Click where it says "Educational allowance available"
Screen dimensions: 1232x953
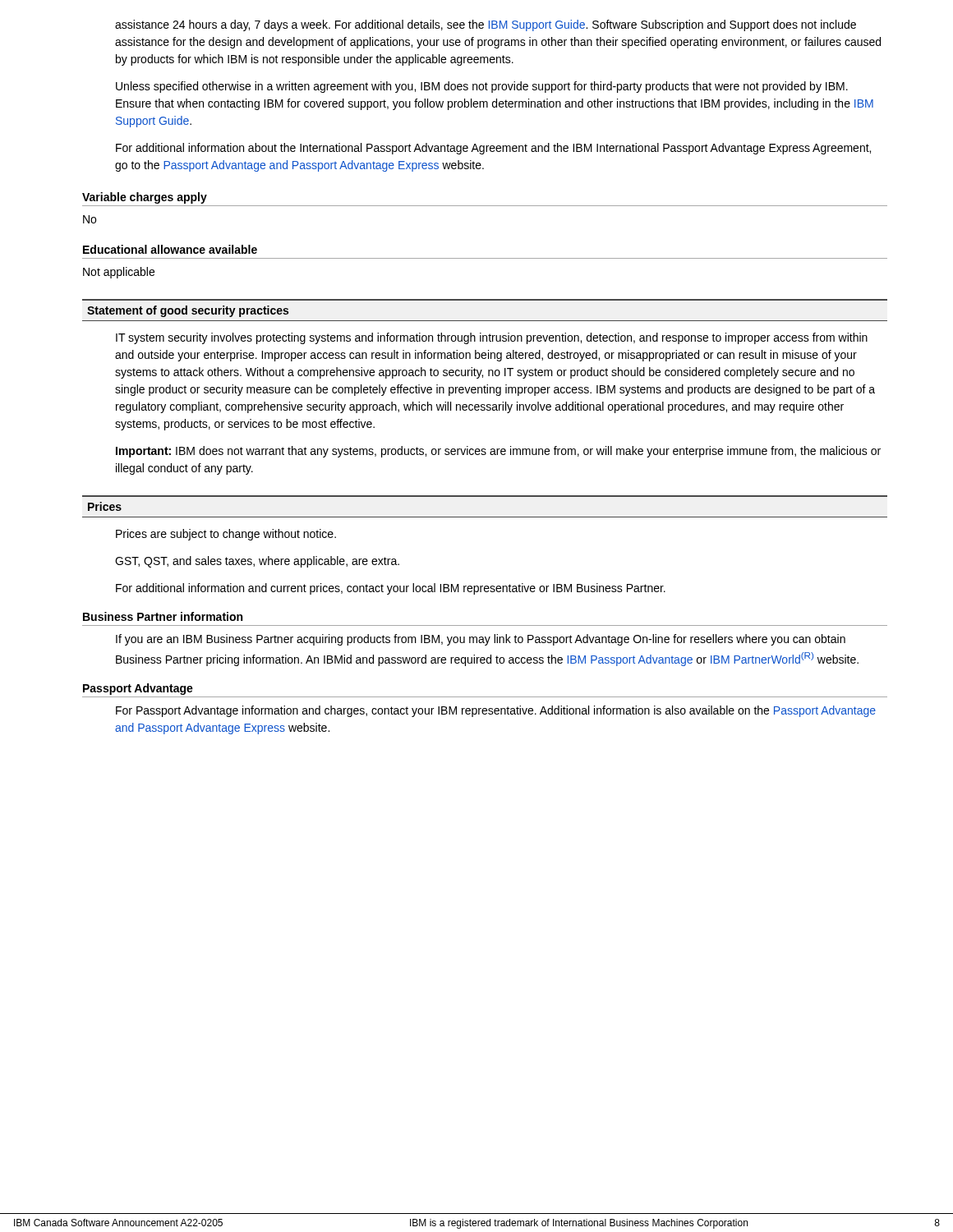coord(170,250)
